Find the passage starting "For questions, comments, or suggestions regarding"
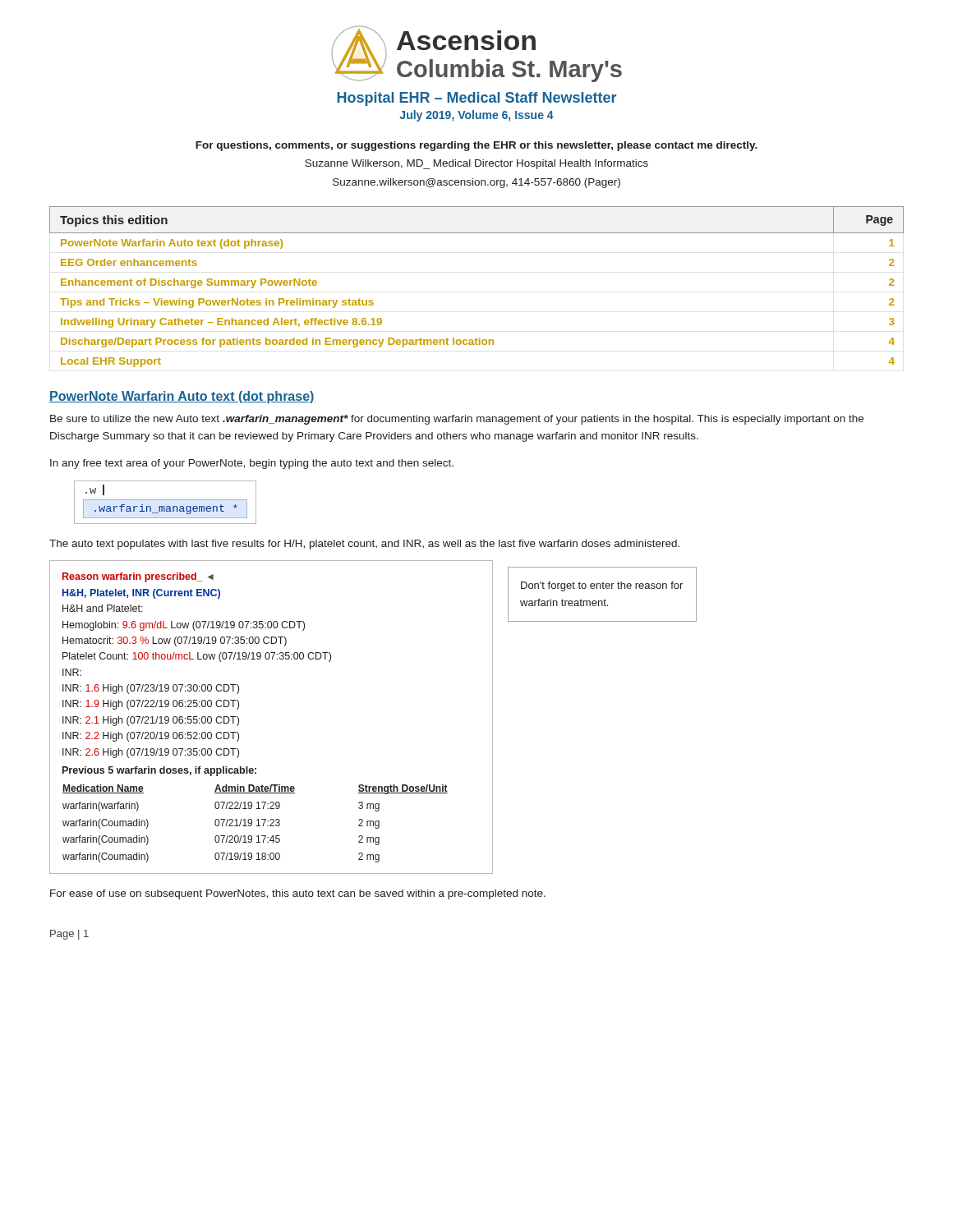 coord(476,163)
